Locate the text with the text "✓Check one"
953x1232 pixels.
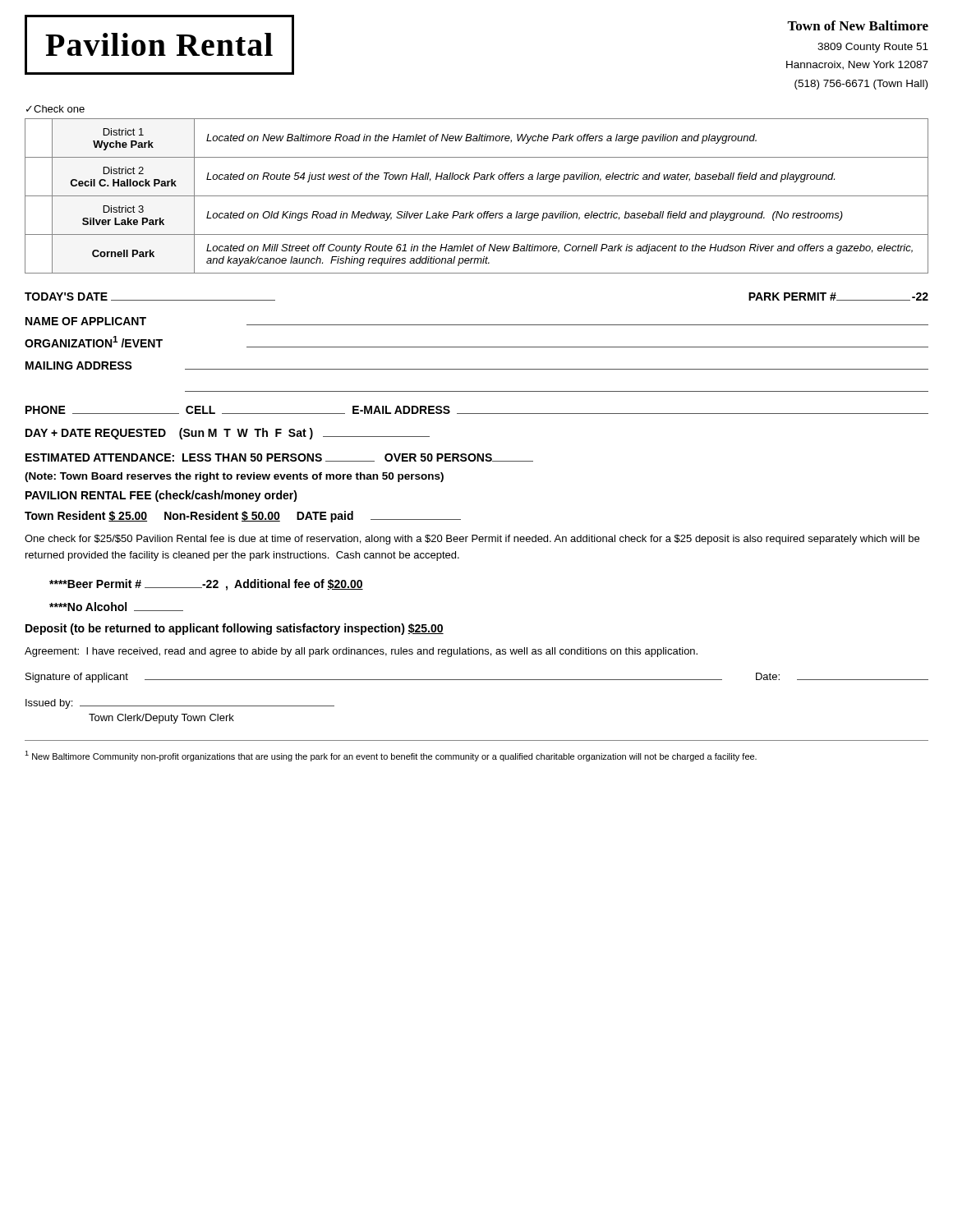tap(55, 109)
